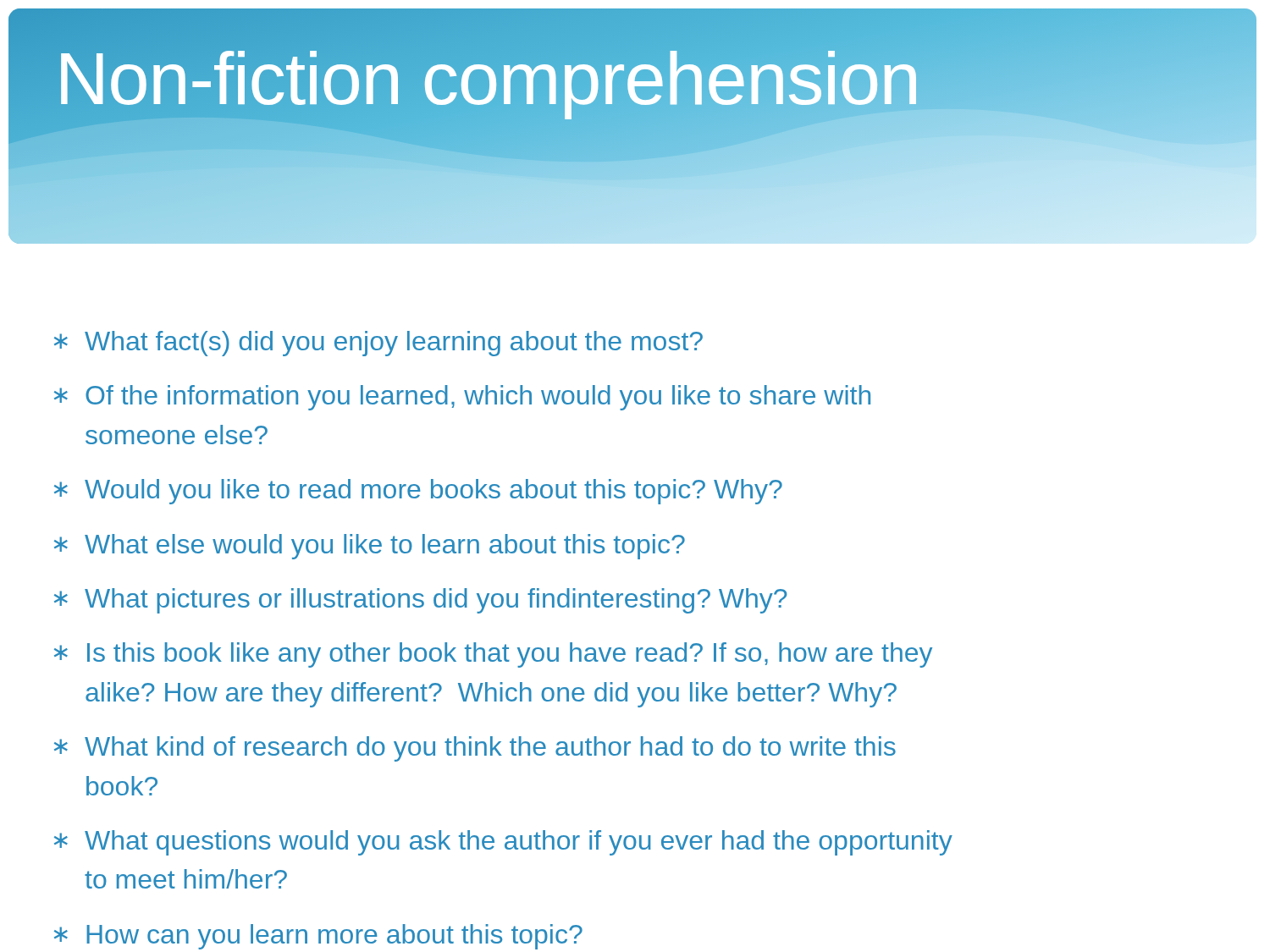Where does it say "Non-fiction comprehension"?
Viewport: 1270px width, 952px height.
click(488, 79)
